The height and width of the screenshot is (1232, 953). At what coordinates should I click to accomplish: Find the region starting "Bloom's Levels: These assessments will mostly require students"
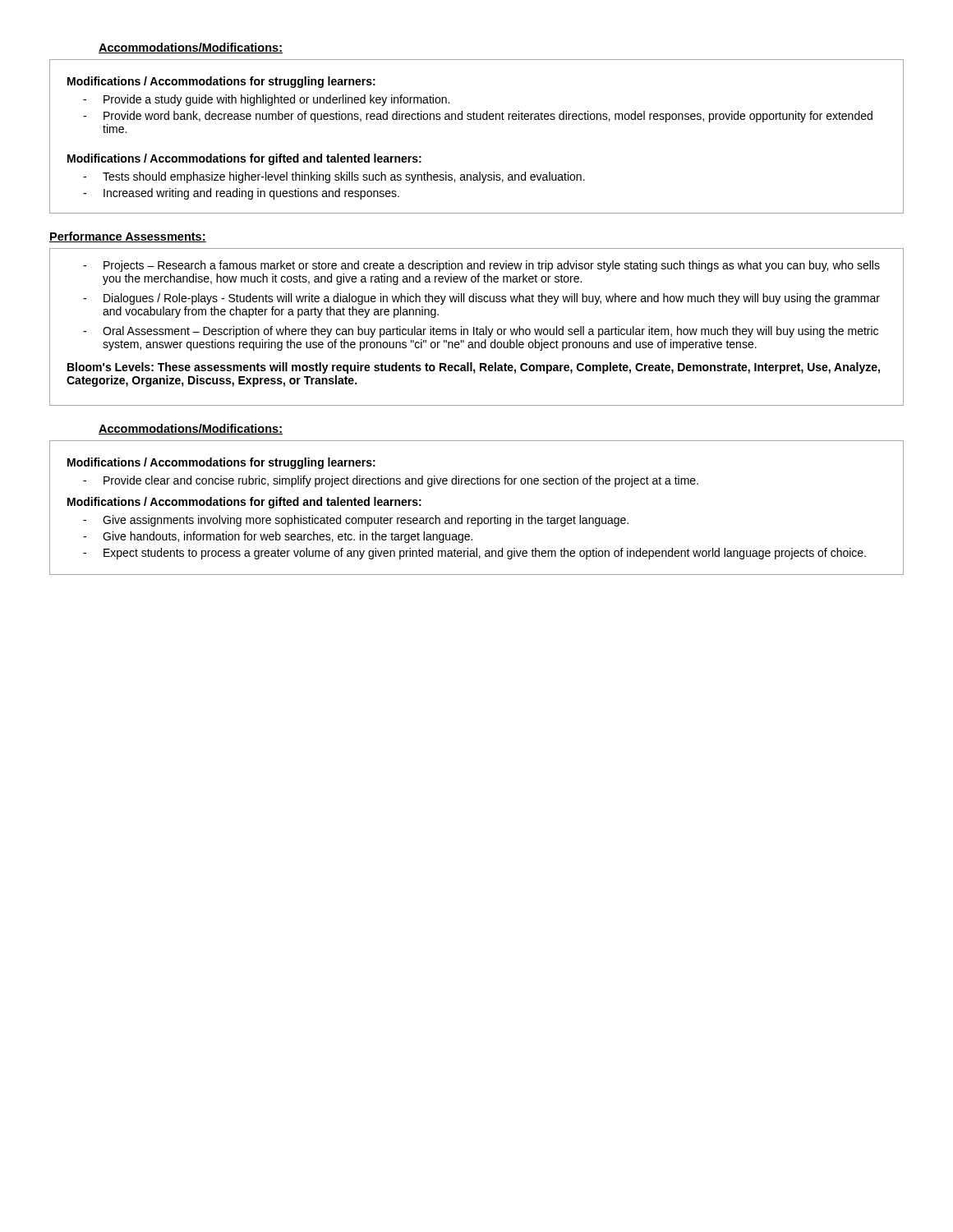click(474, 374)
